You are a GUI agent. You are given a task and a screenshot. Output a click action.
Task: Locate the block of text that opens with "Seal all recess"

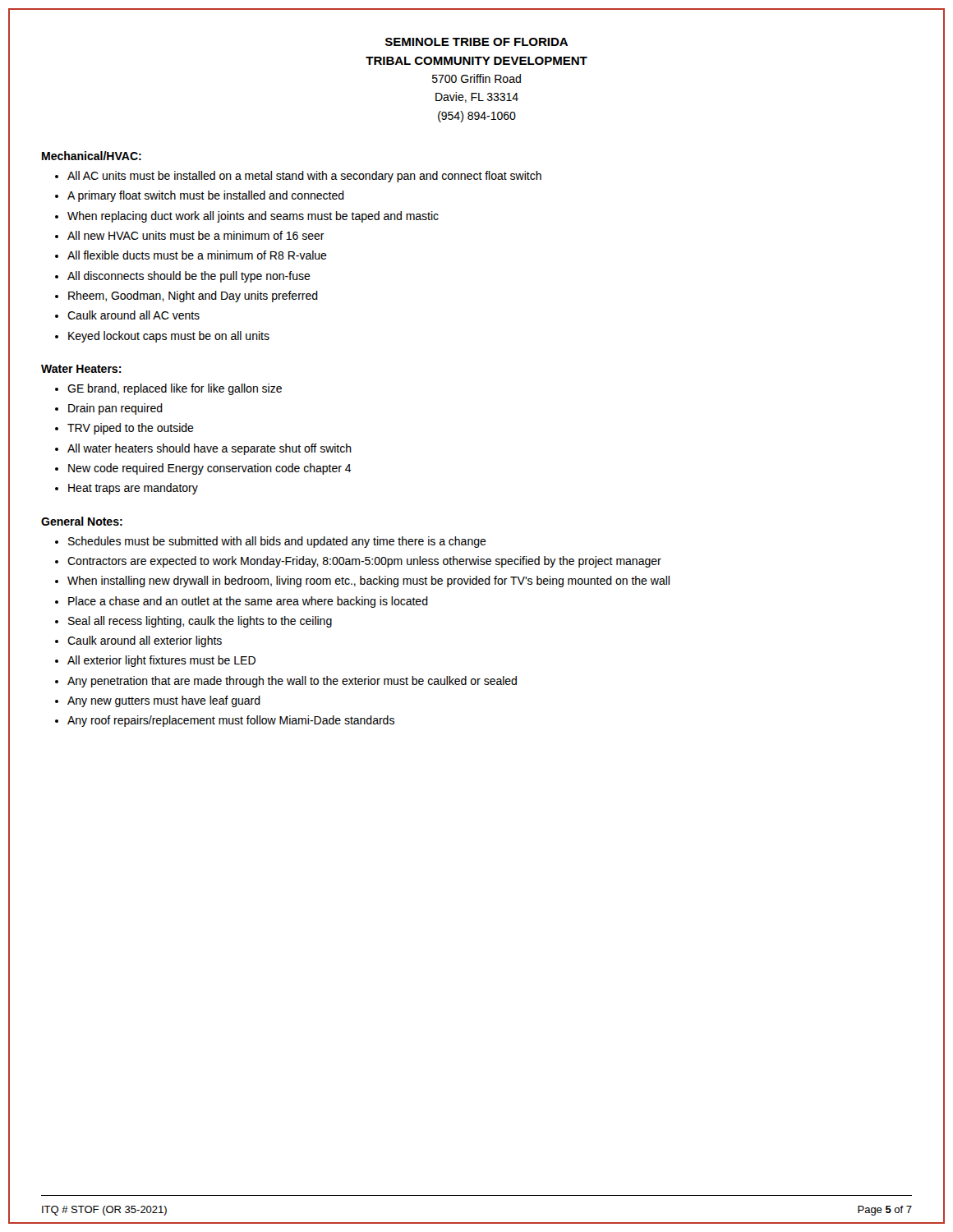[200, 621]
